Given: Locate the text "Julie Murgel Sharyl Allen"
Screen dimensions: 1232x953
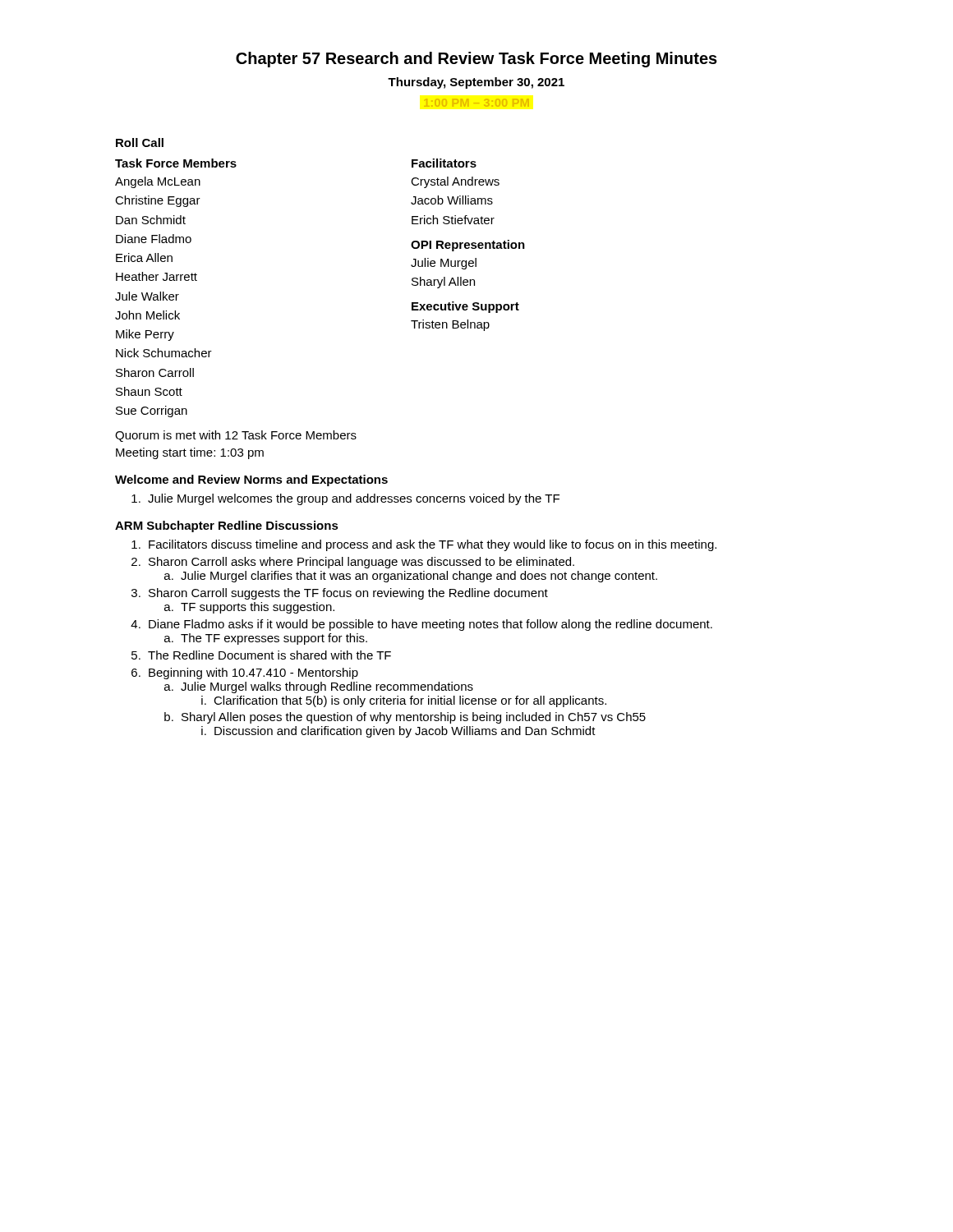Looking at the screenshot, I should pos(444,264).
